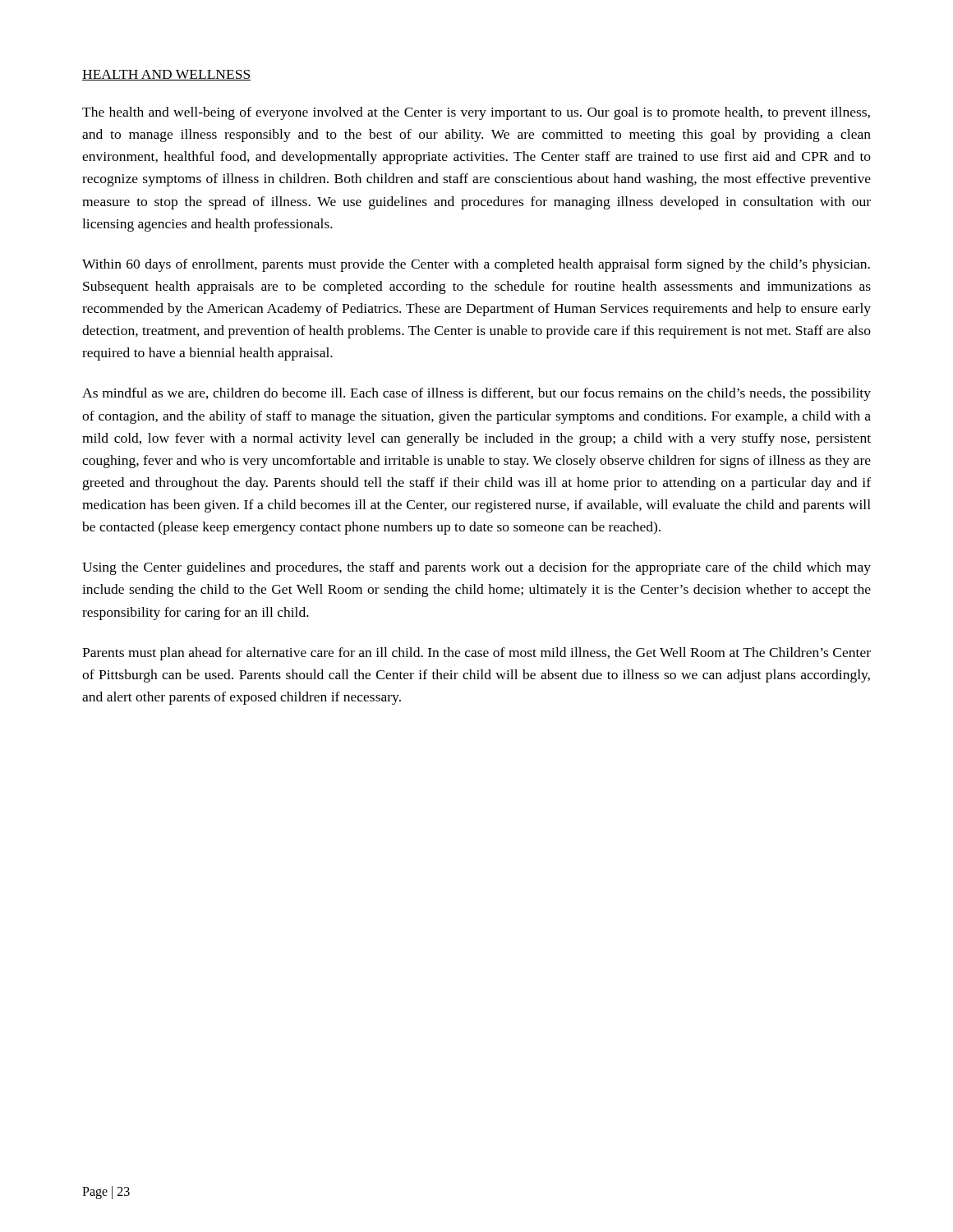Screen dimensions: 1232x953
Task: Find the section header that reads "HEALTH AND WELLNESS"
Action: tap(166, 74)
